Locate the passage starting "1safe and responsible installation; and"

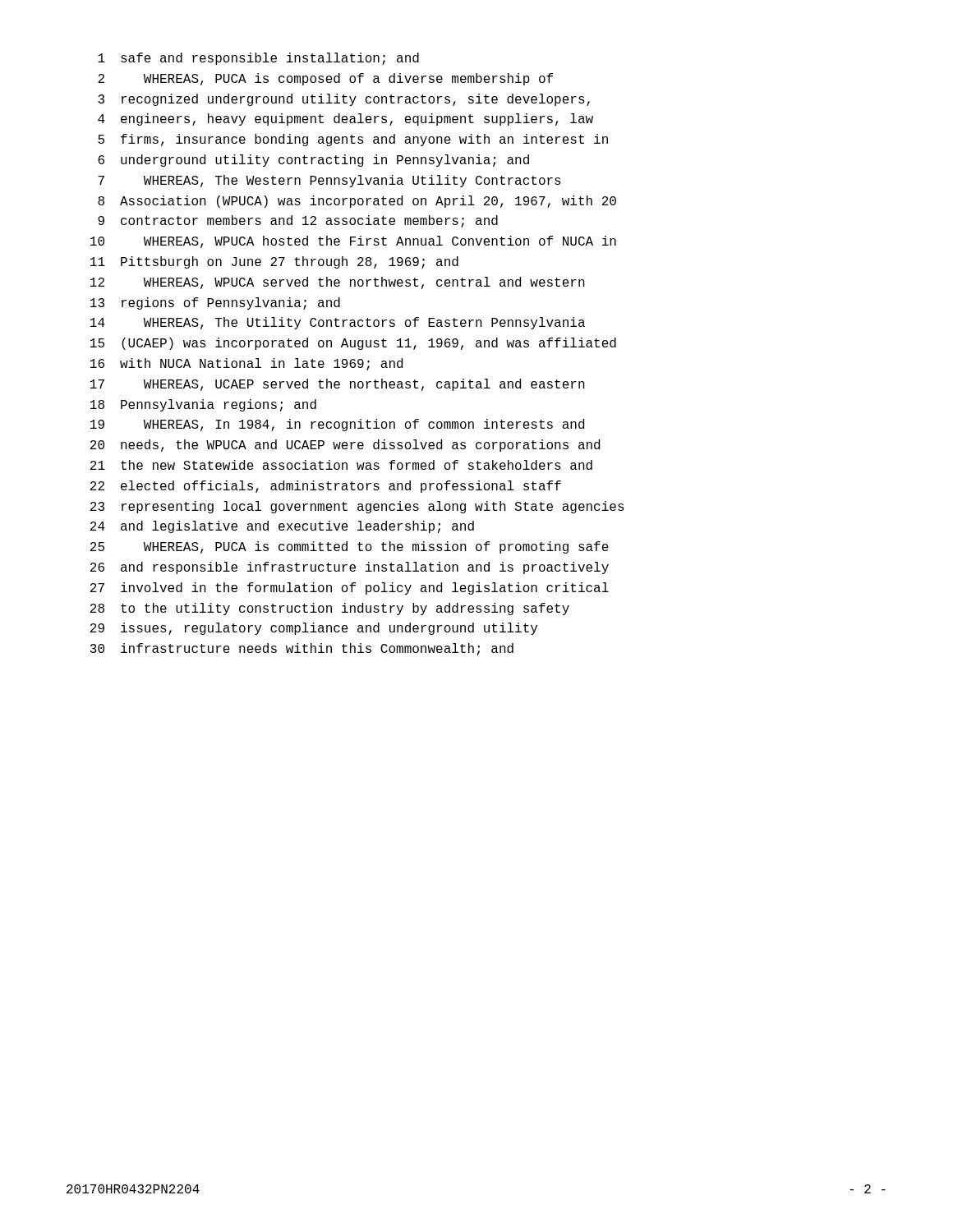pyautogui.click(x=243, y=59)
